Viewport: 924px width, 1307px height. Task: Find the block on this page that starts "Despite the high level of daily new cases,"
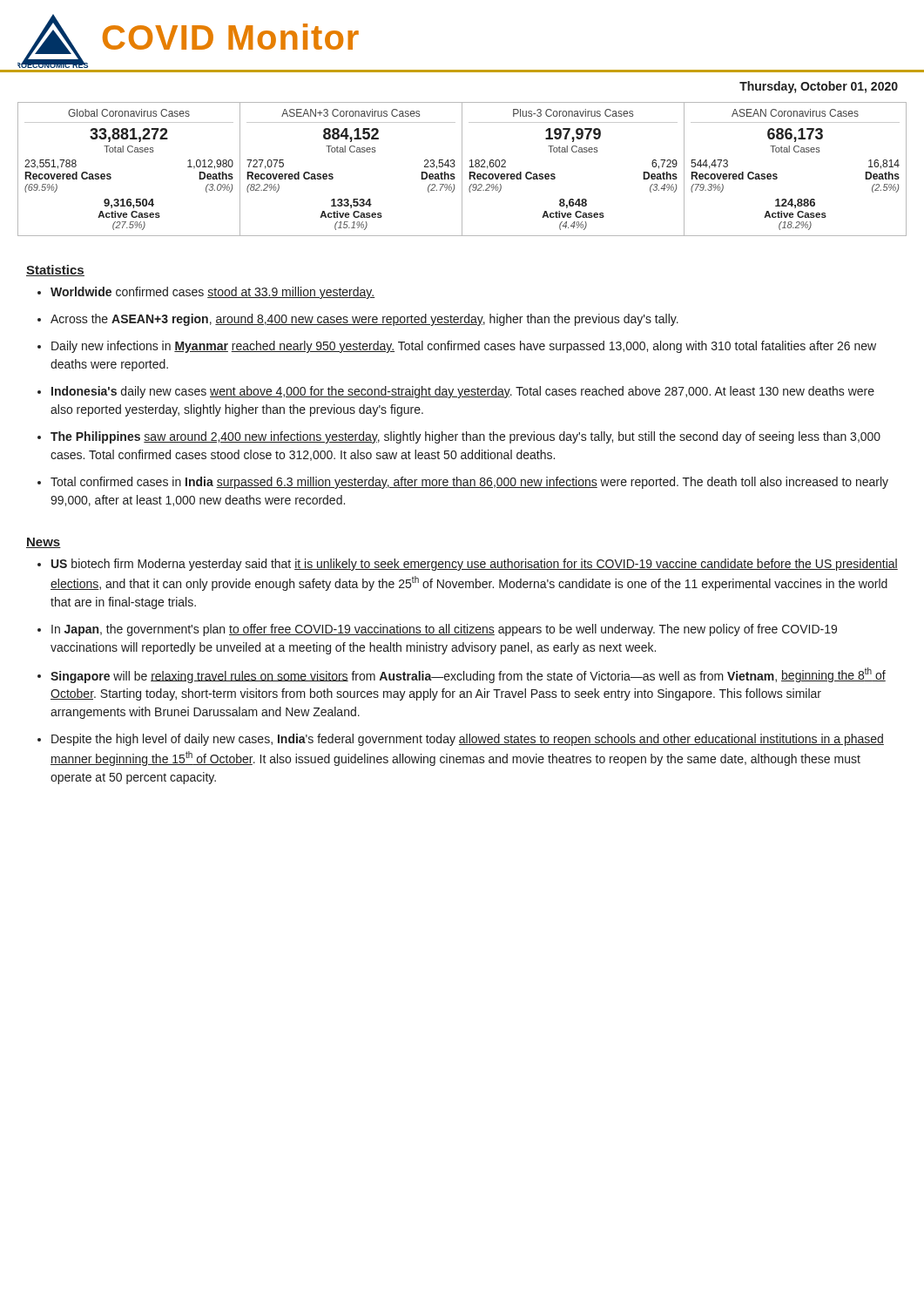point(467,758)
